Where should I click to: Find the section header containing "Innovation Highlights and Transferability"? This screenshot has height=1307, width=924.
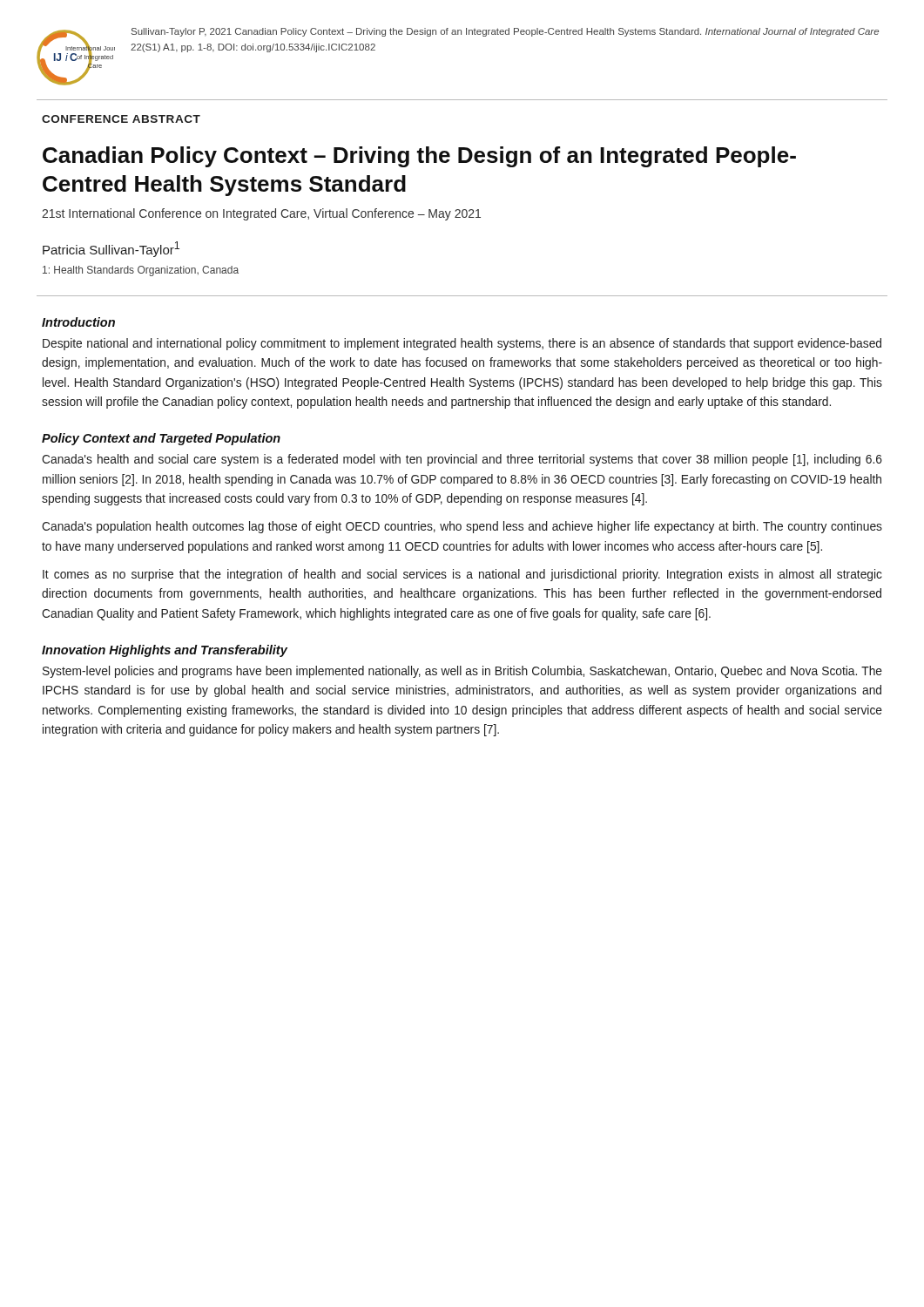click(164, 650)
